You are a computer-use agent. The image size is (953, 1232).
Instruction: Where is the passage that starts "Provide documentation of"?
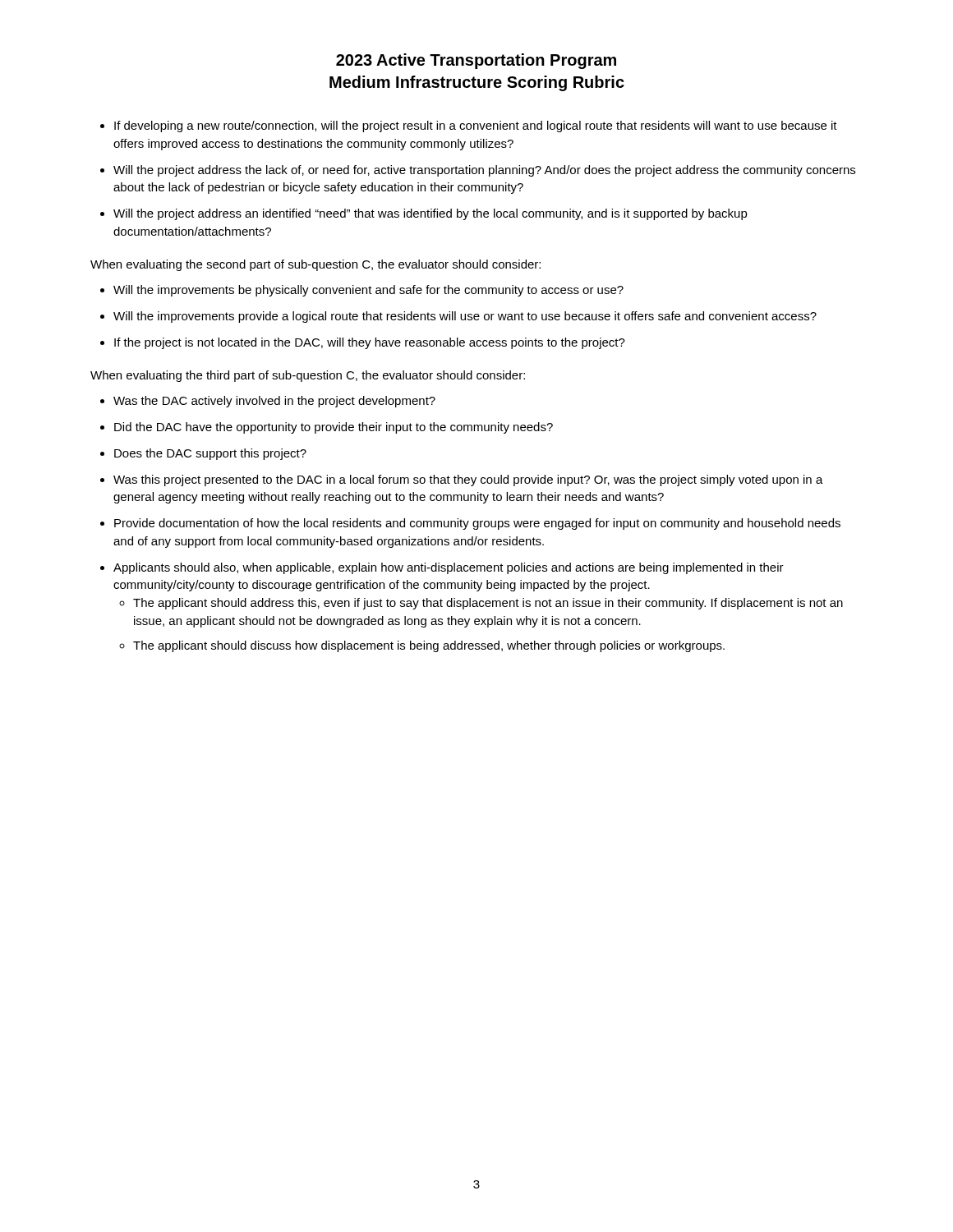click(x=477, y=532)
